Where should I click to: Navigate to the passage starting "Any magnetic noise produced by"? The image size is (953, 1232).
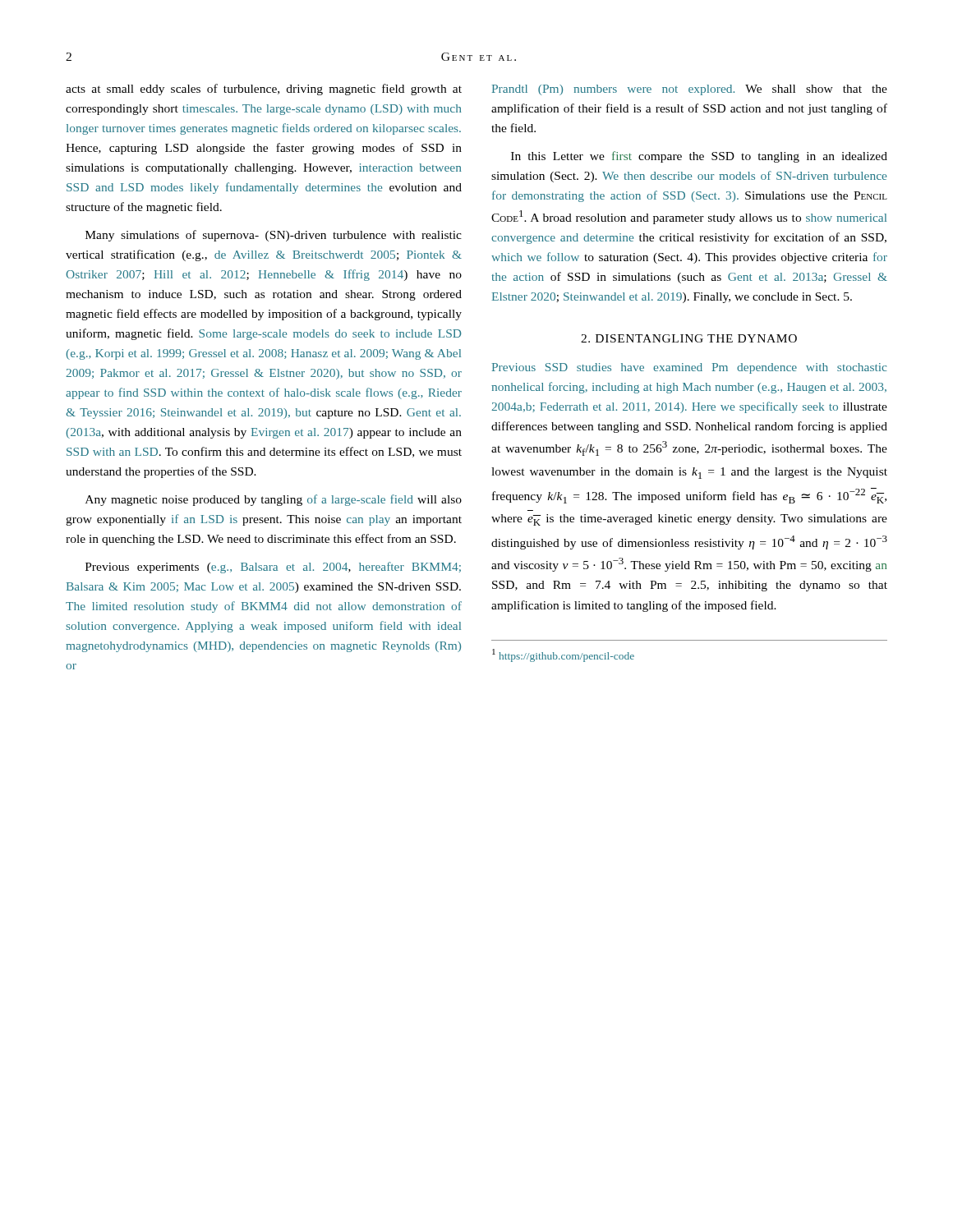[x=264, y=519]
